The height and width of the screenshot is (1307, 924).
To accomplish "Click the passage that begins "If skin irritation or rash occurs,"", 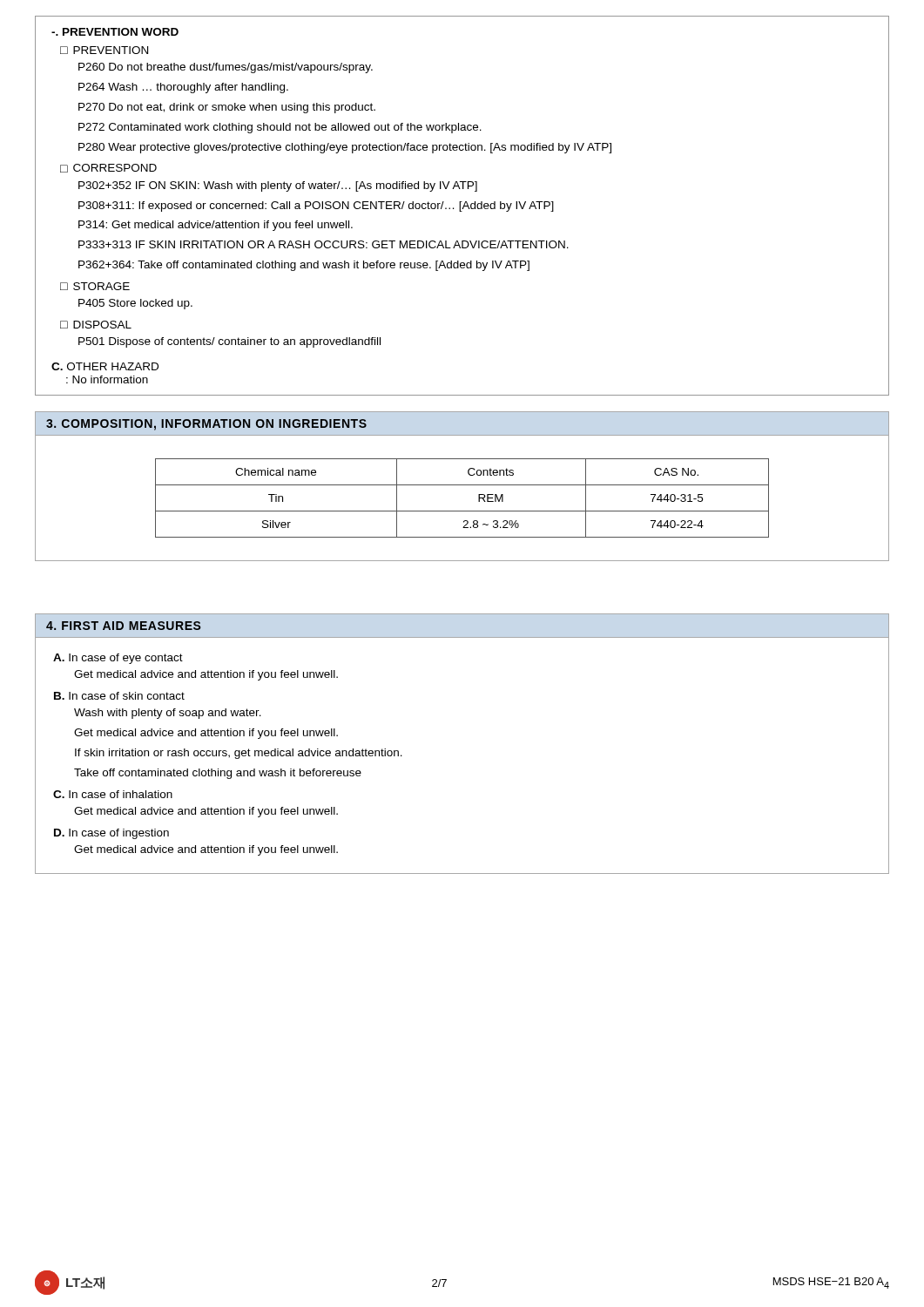I will click(238, 752).
